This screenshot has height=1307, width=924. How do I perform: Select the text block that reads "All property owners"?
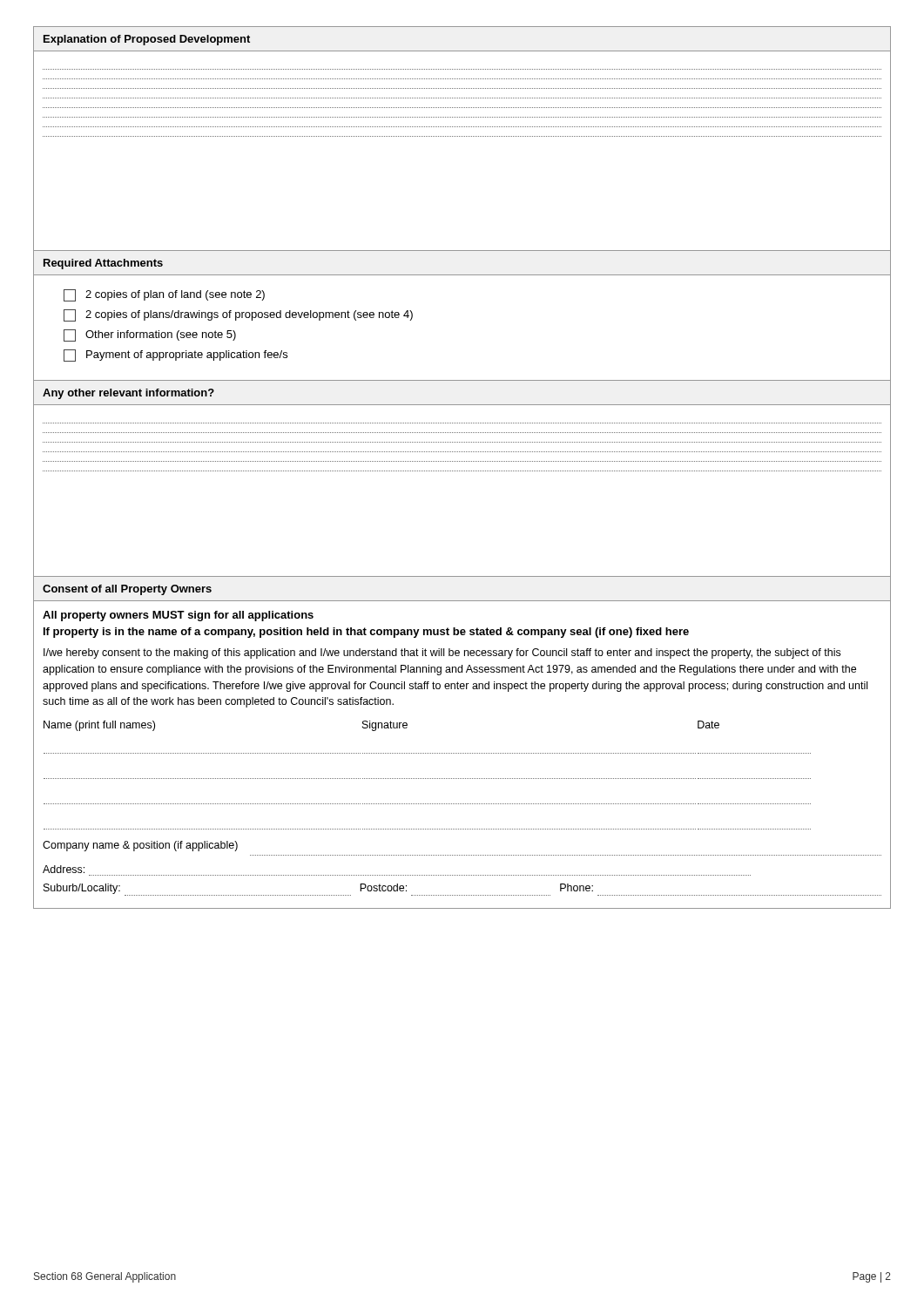(x=178, y=615)
